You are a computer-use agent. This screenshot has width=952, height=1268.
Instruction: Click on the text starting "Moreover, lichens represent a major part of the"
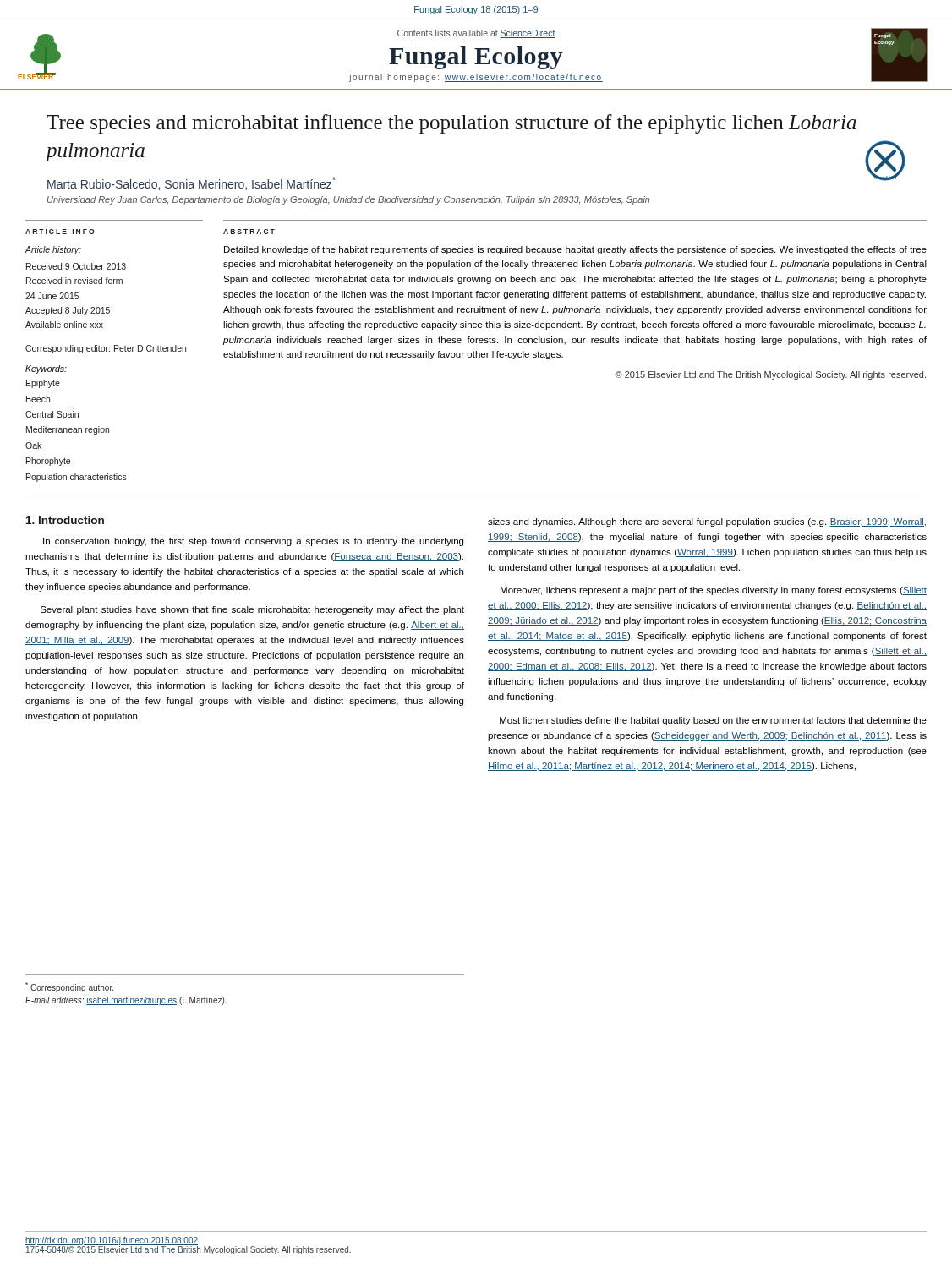coord(707,644)
